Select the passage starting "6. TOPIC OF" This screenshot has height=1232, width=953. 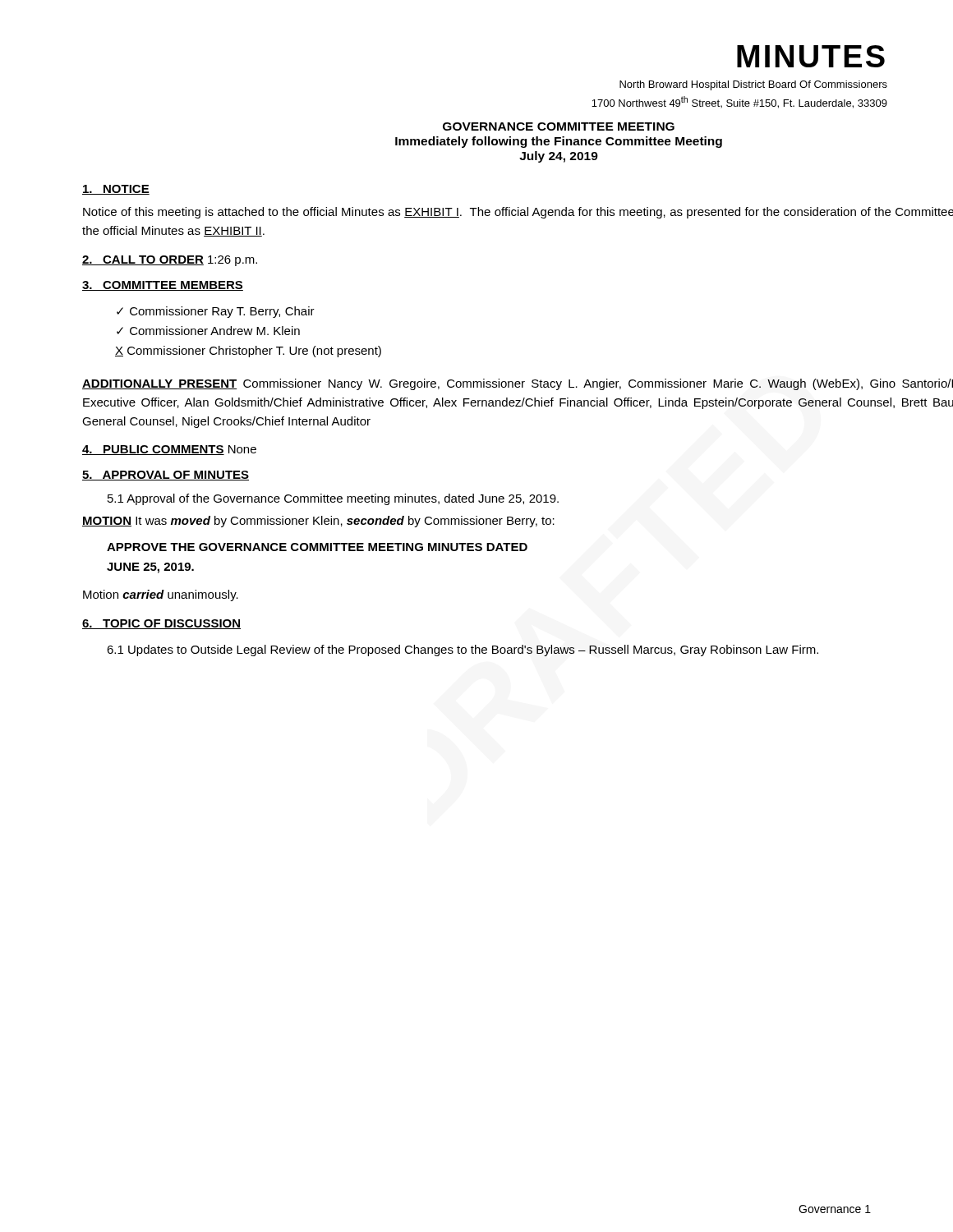click(x=161, y=623)
